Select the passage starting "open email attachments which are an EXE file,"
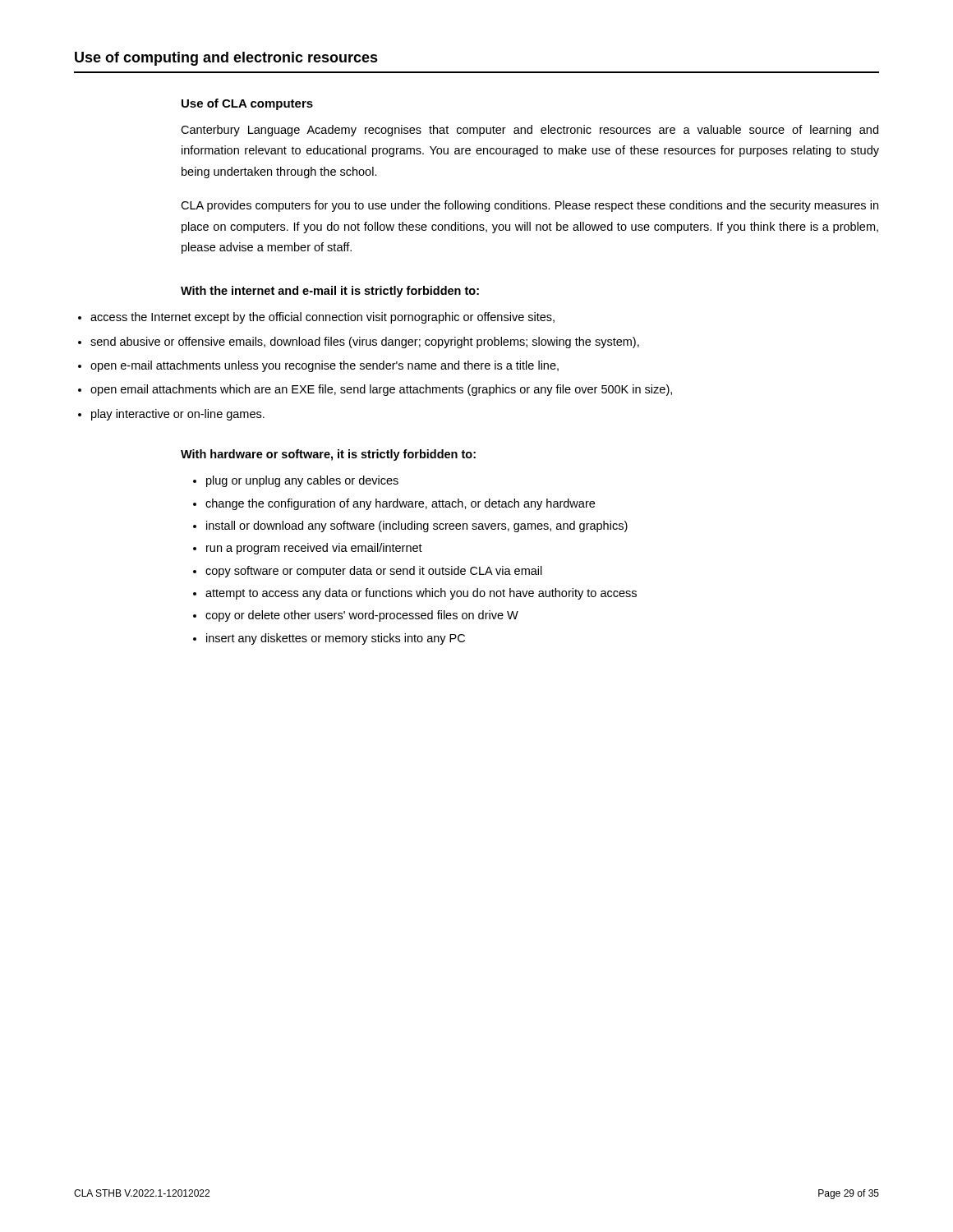 click(485, 390)
